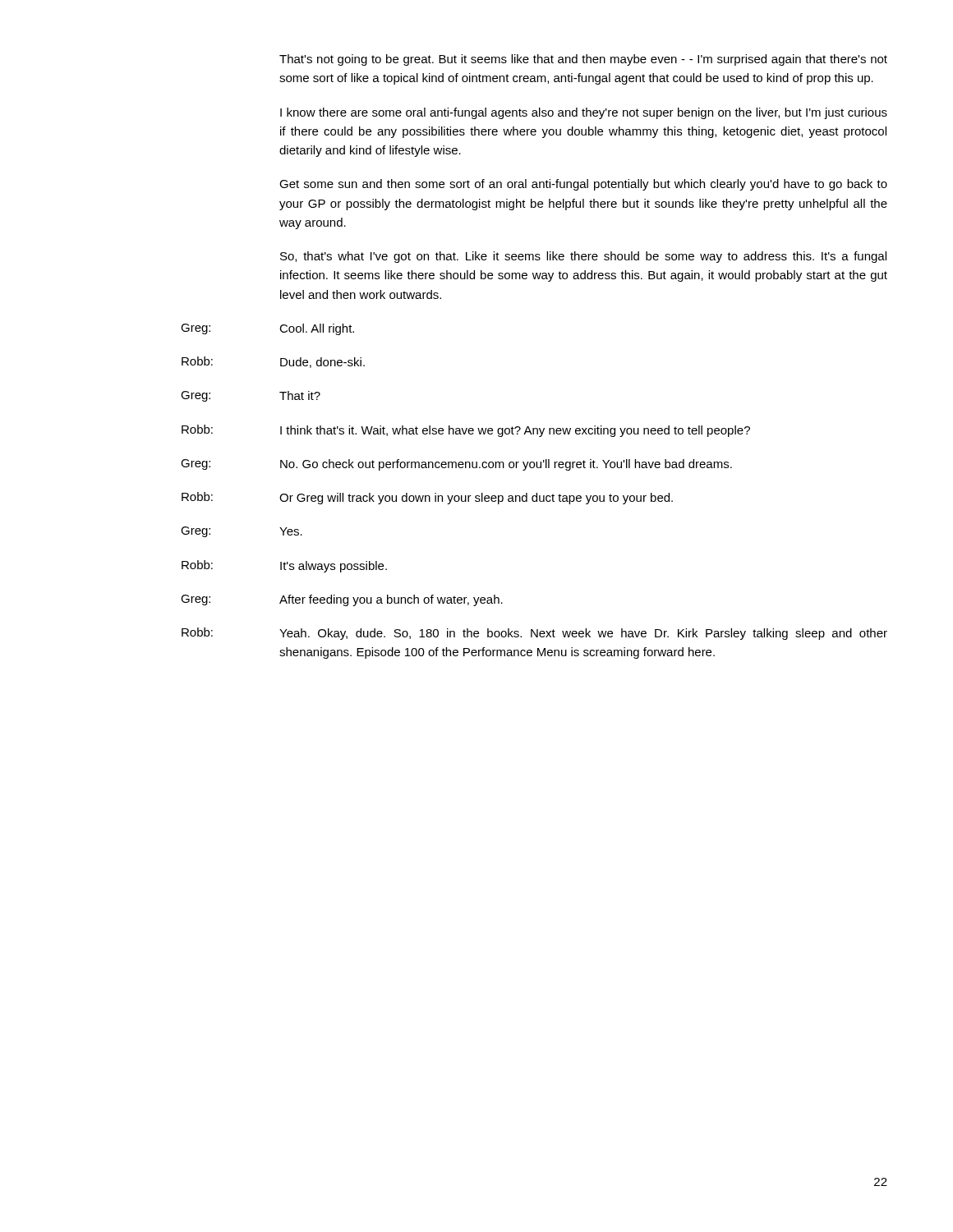Navigate to the passage starting "Greg: That it?"
The image size is (953, 1232).
199,395
